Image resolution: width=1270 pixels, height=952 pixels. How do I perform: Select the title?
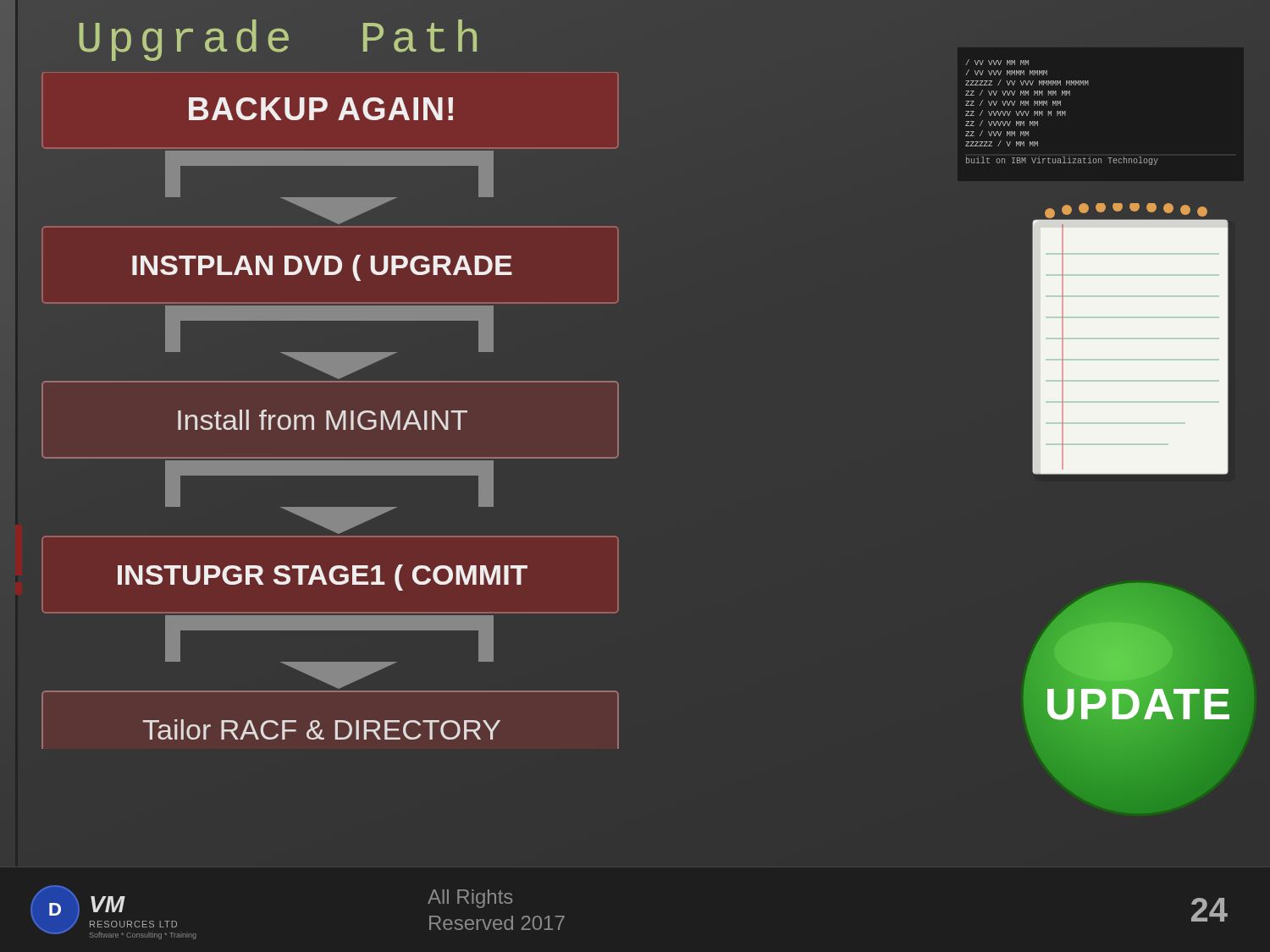[281, 40]
